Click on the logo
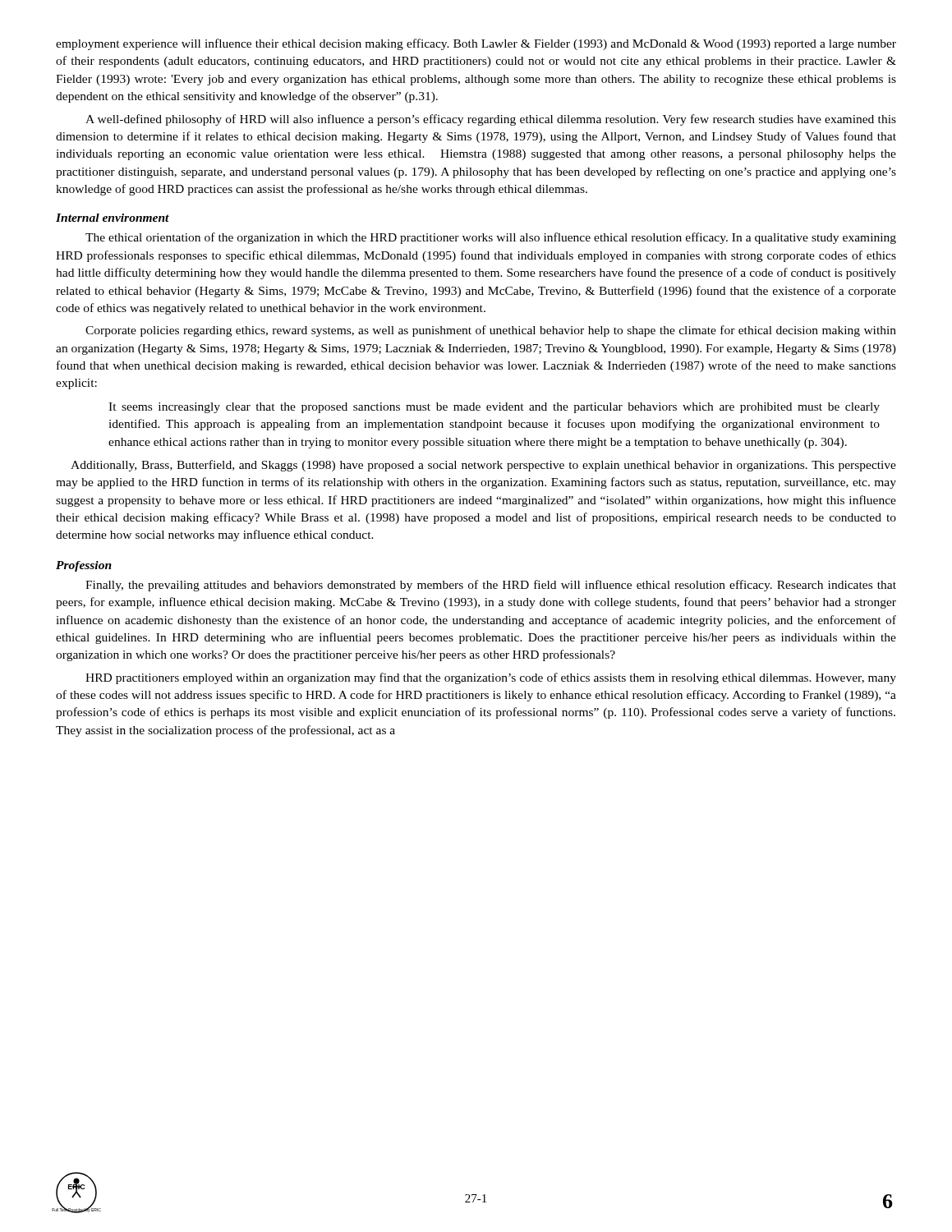Screen dimensions: 1232x952 click(x=76, y=1195)
